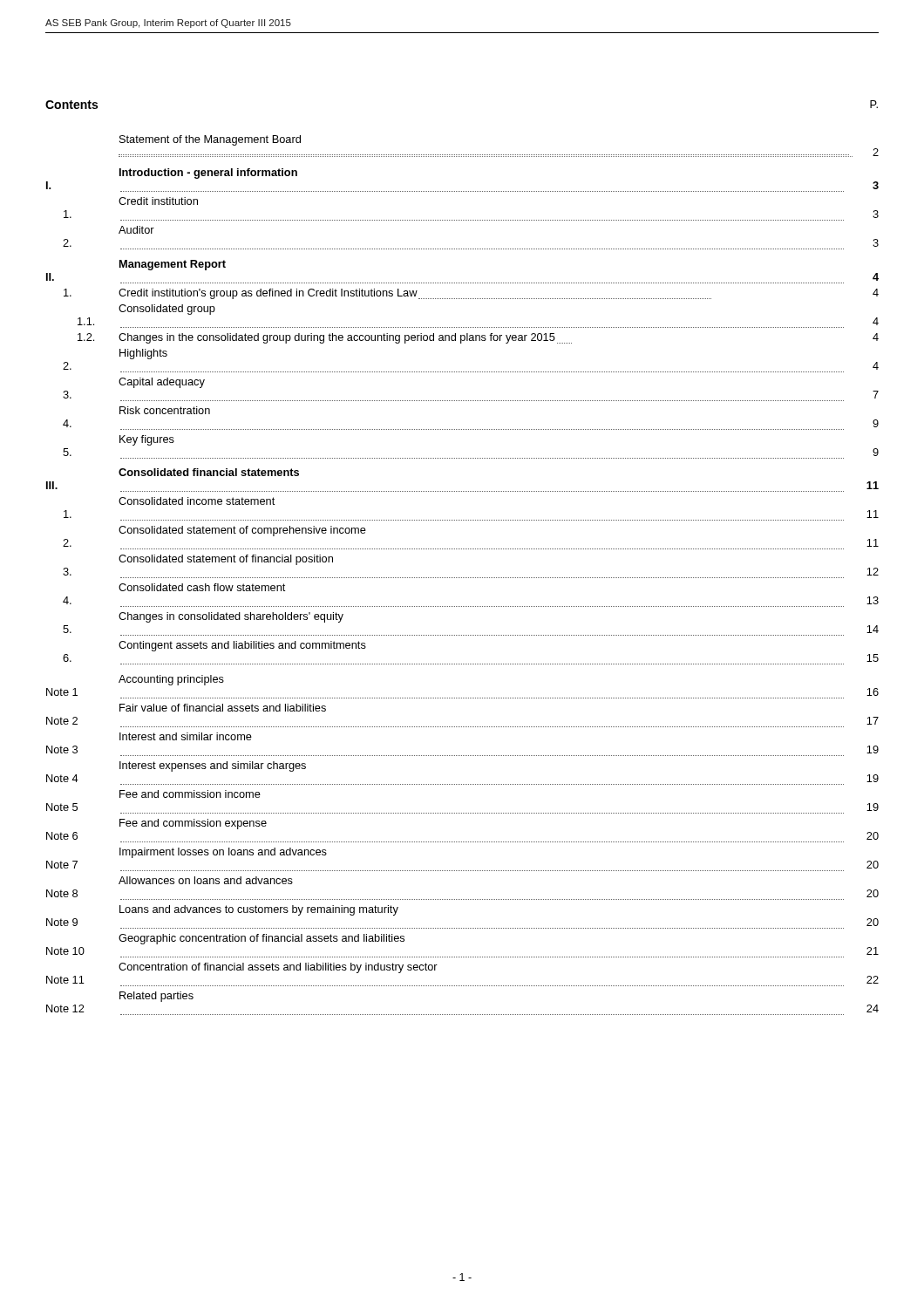Viewport: 924px width, 1308px height.
Task: Select the table that reads "Allowances on loans and advances"
Action: (x=462, y=568)
